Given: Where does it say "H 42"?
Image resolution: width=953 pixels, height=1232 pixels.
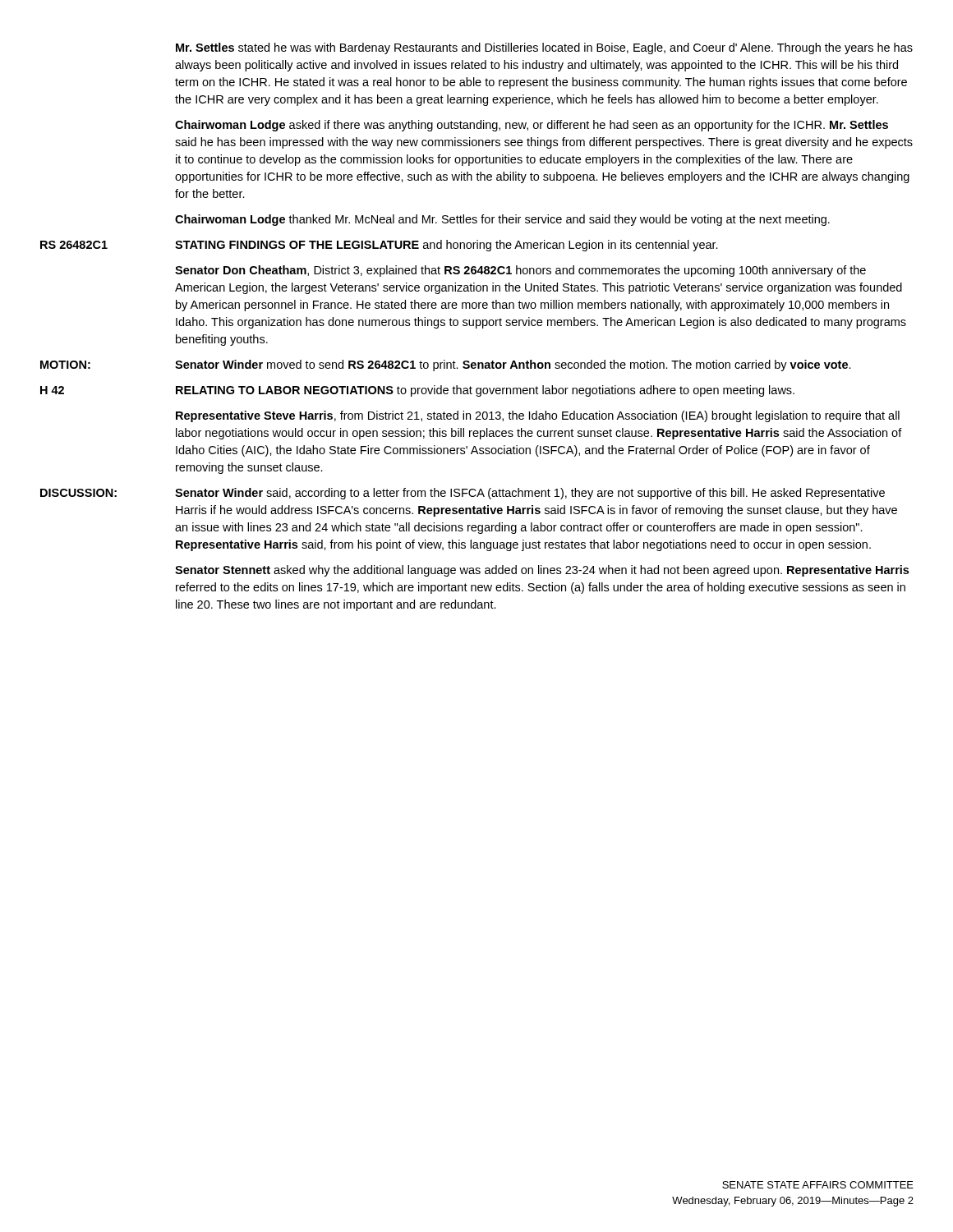Looking at the screenshot, I should [x=52, y=390].
